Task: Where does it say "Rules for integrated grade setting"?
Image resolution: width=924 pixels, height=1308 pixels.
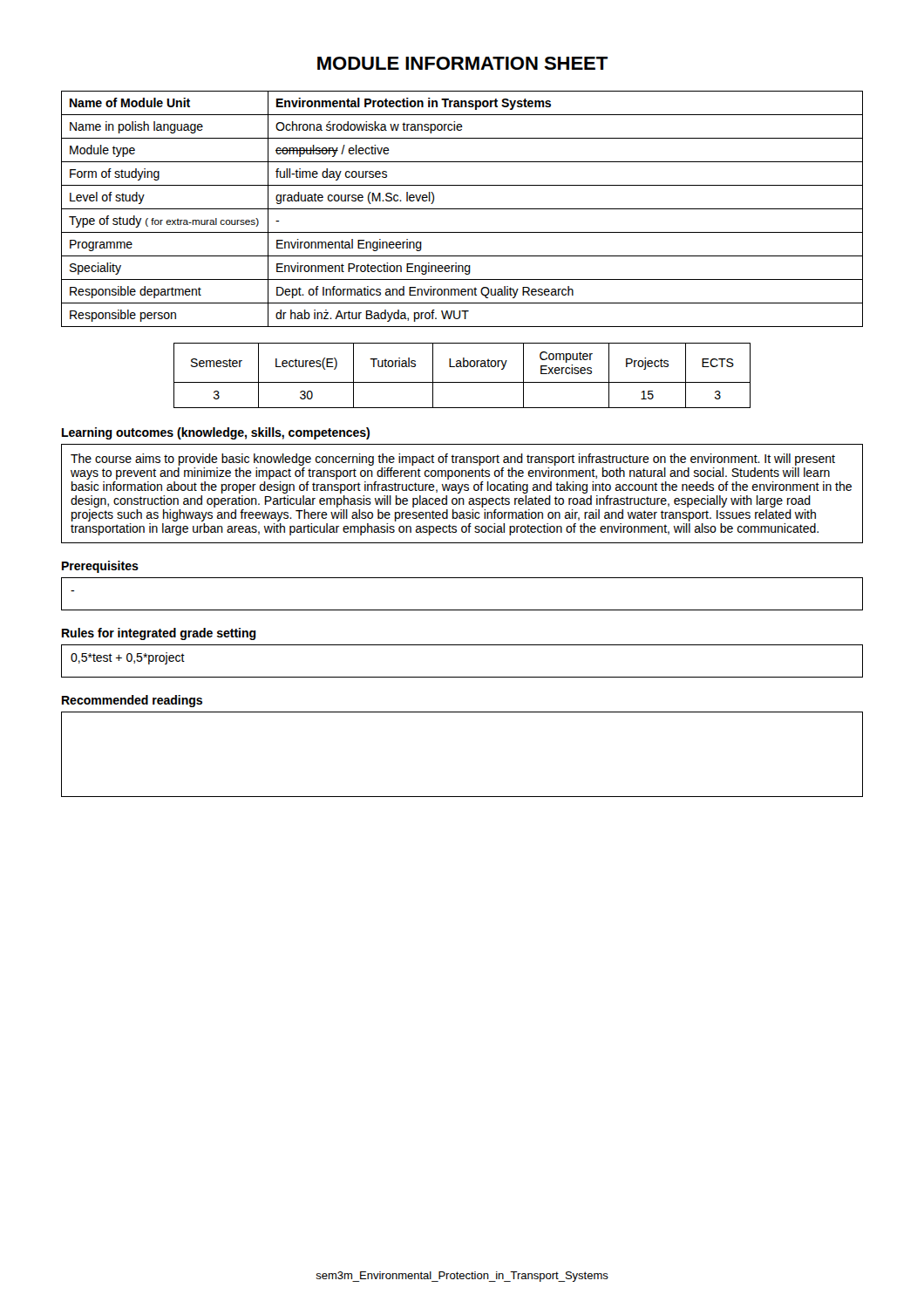Action: (x=159, y=633)
